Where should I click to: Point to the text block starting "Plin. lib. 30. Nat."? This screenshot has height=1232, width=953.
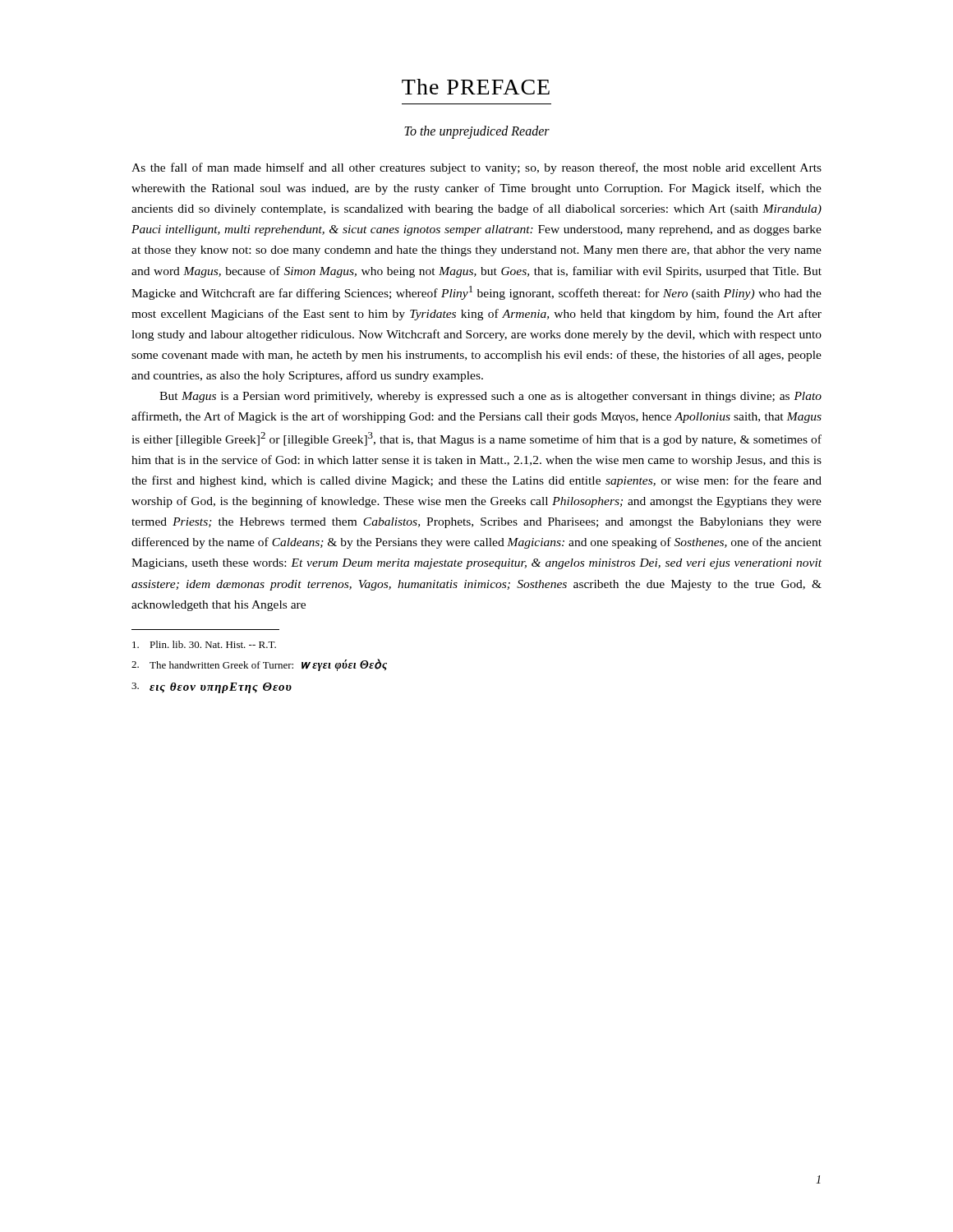204,645
